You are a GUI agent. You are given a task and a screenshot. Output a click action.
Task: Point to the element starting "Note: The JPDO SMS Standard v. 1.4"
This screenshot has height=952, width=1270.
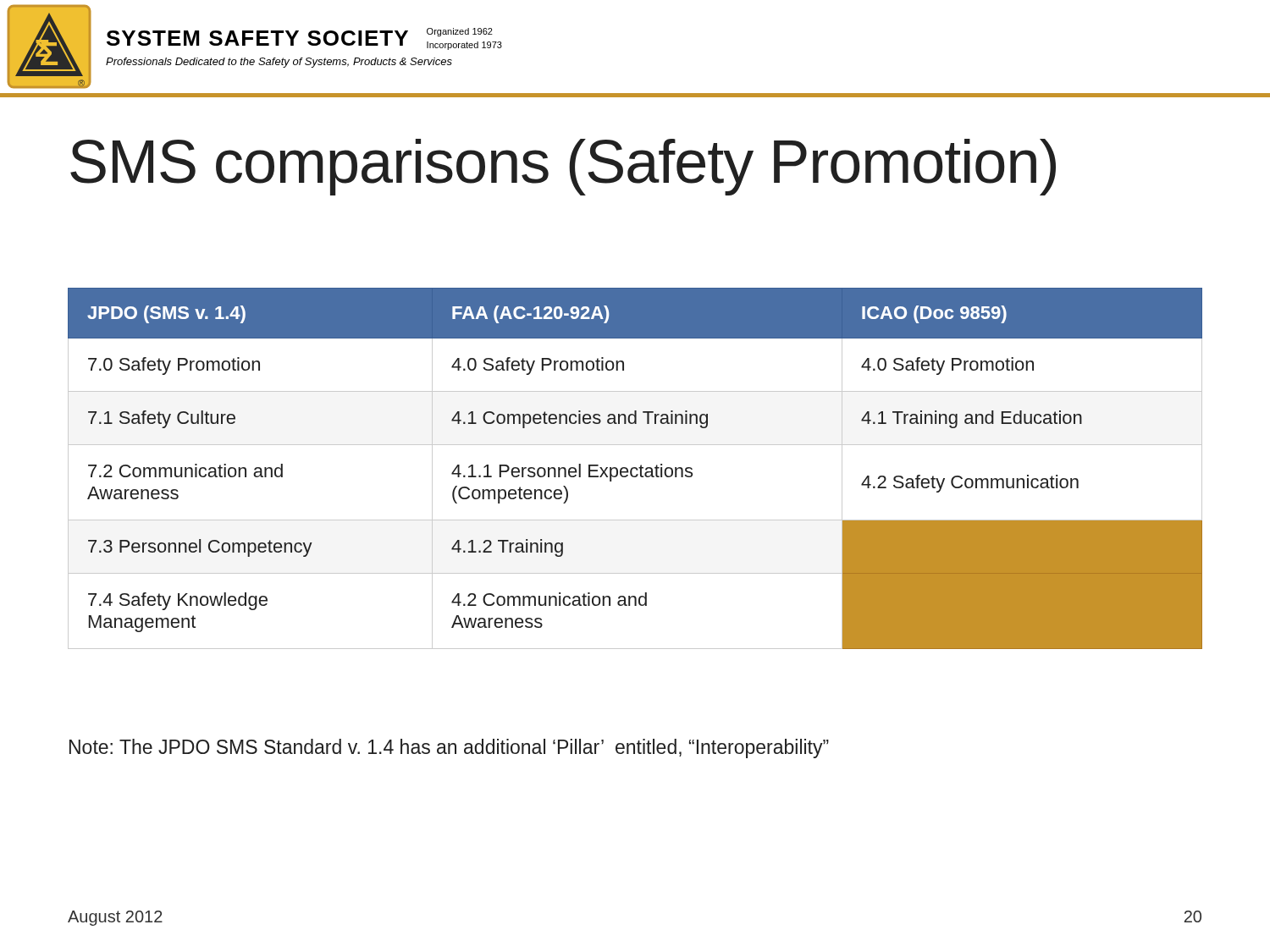448,747
